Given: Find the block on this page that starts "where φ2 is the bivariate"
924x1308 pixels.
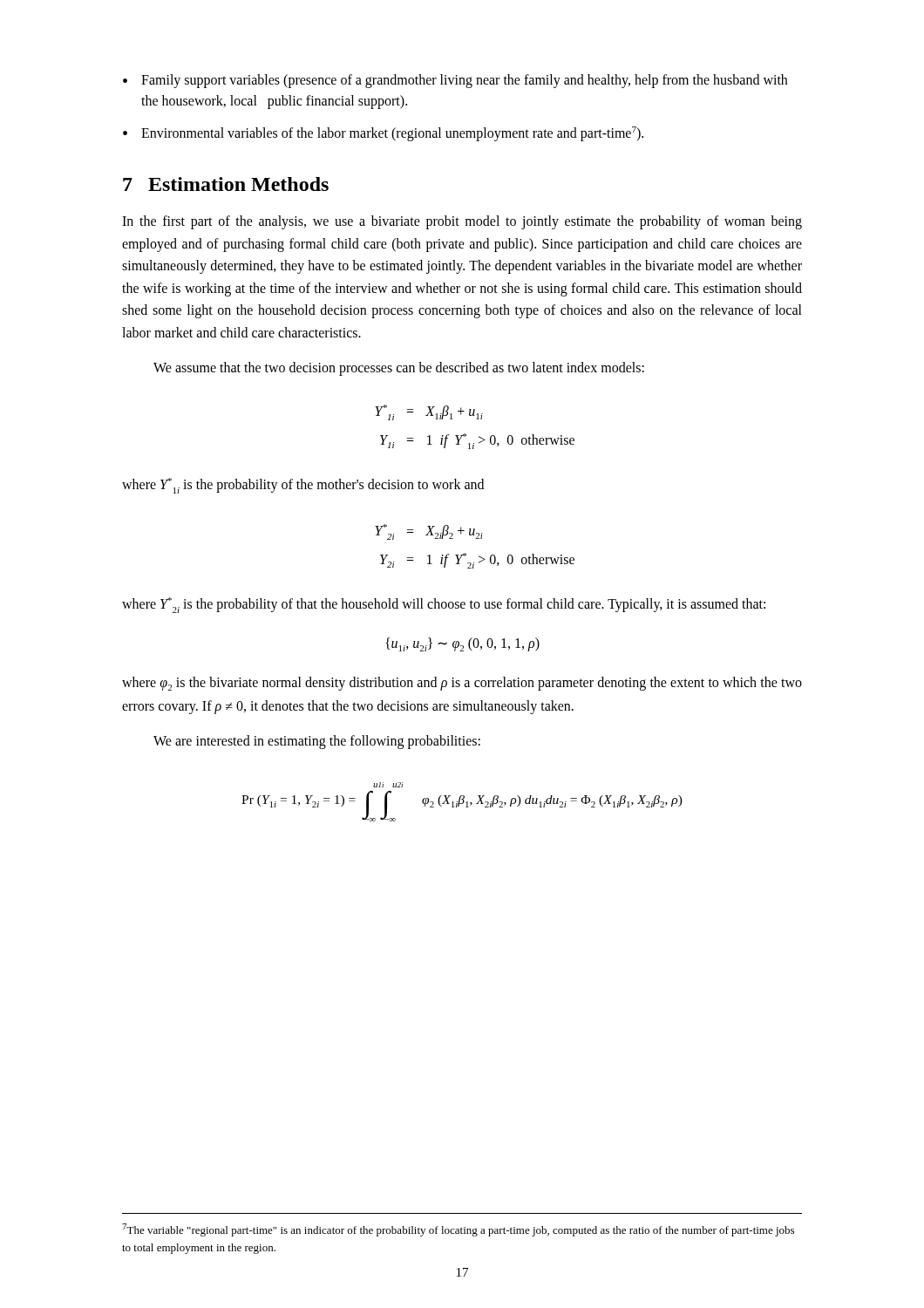Looking at the screenshot, I should point(462,694).
